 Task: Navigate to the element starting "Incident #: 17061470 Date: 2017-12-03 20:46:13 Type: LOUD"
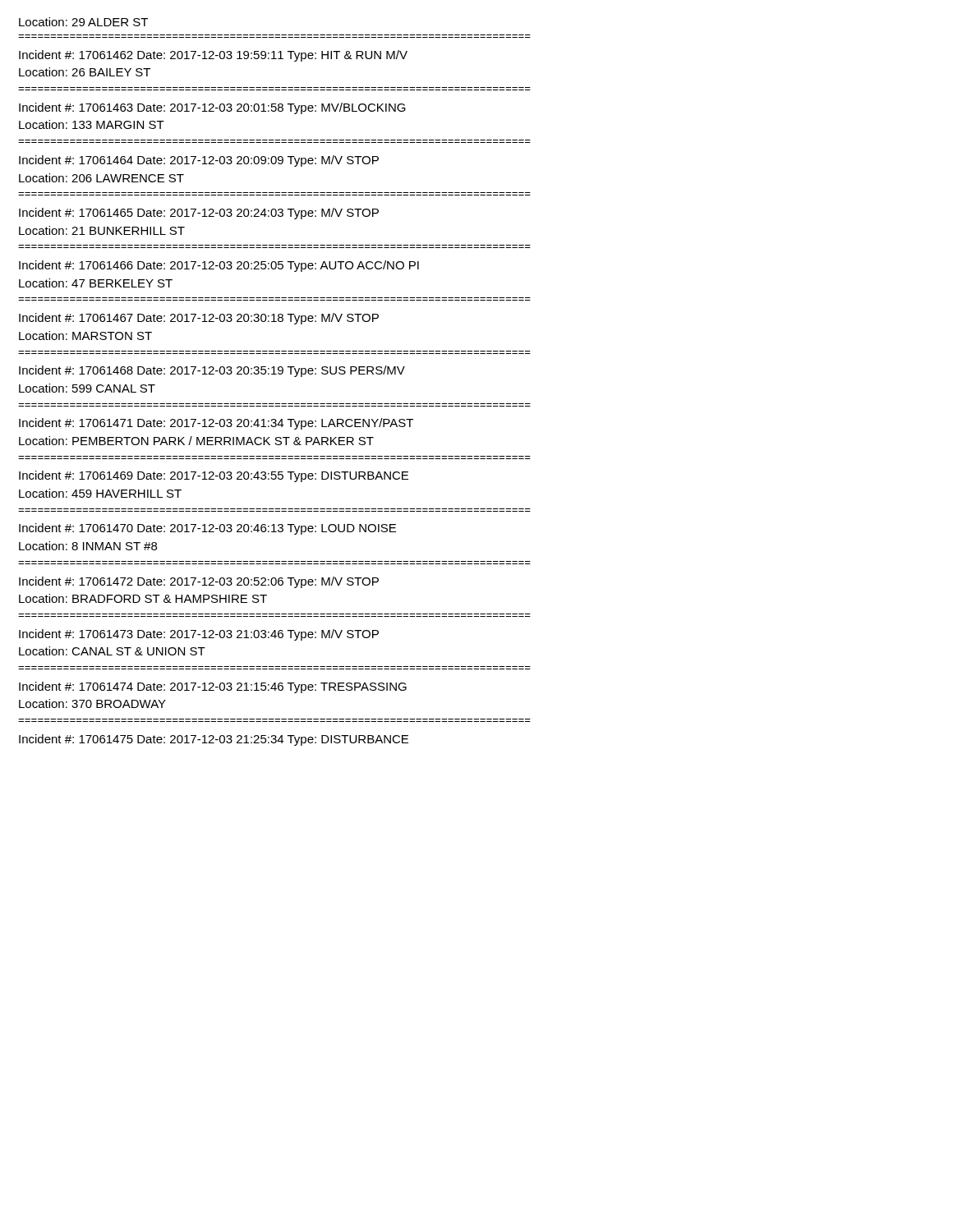point(207,537)
